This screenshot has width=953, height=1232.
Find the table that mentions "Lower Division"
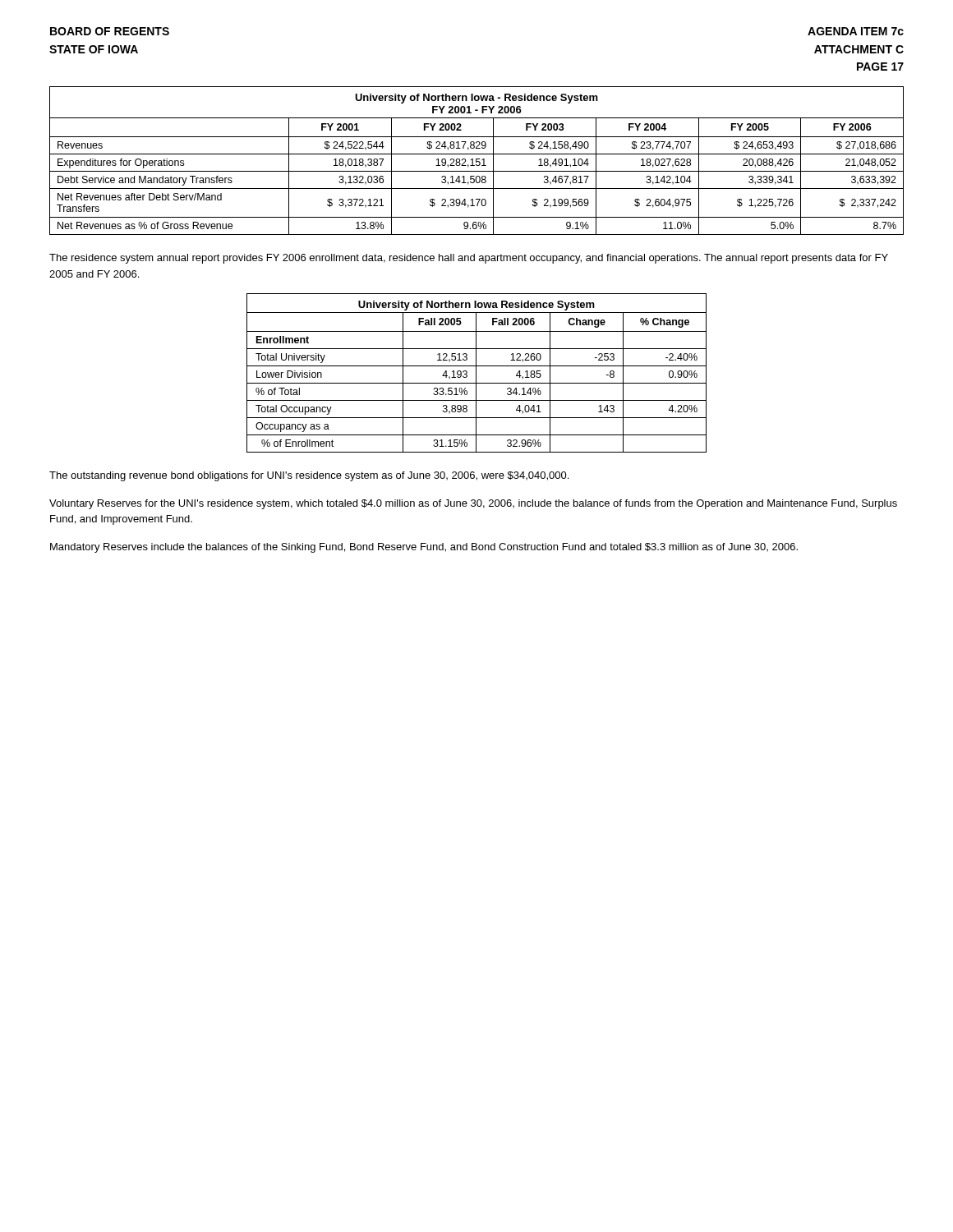pos(476,373)
